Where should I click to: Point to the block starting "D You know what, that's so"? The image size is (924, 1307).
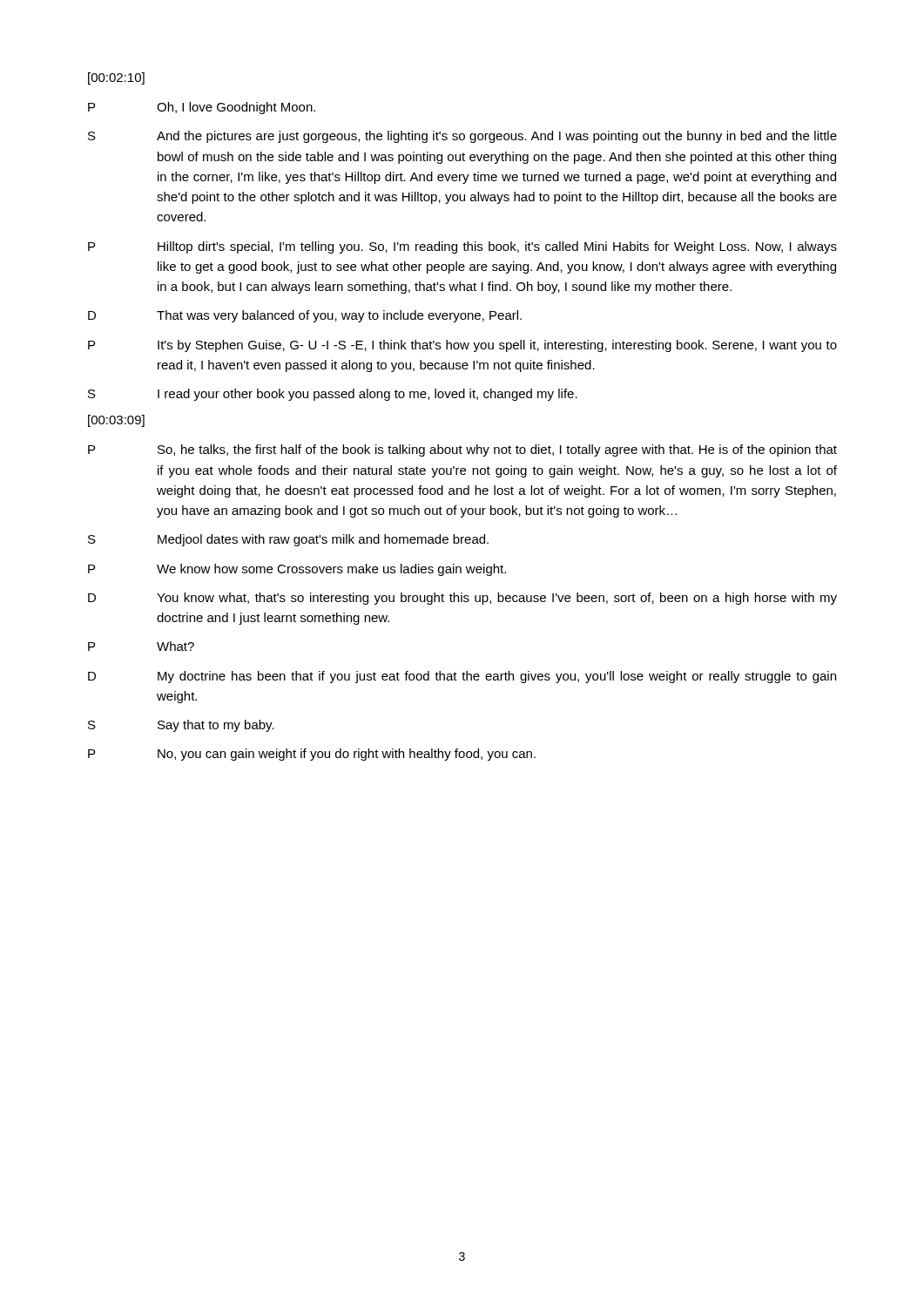(x=462, y=607)
